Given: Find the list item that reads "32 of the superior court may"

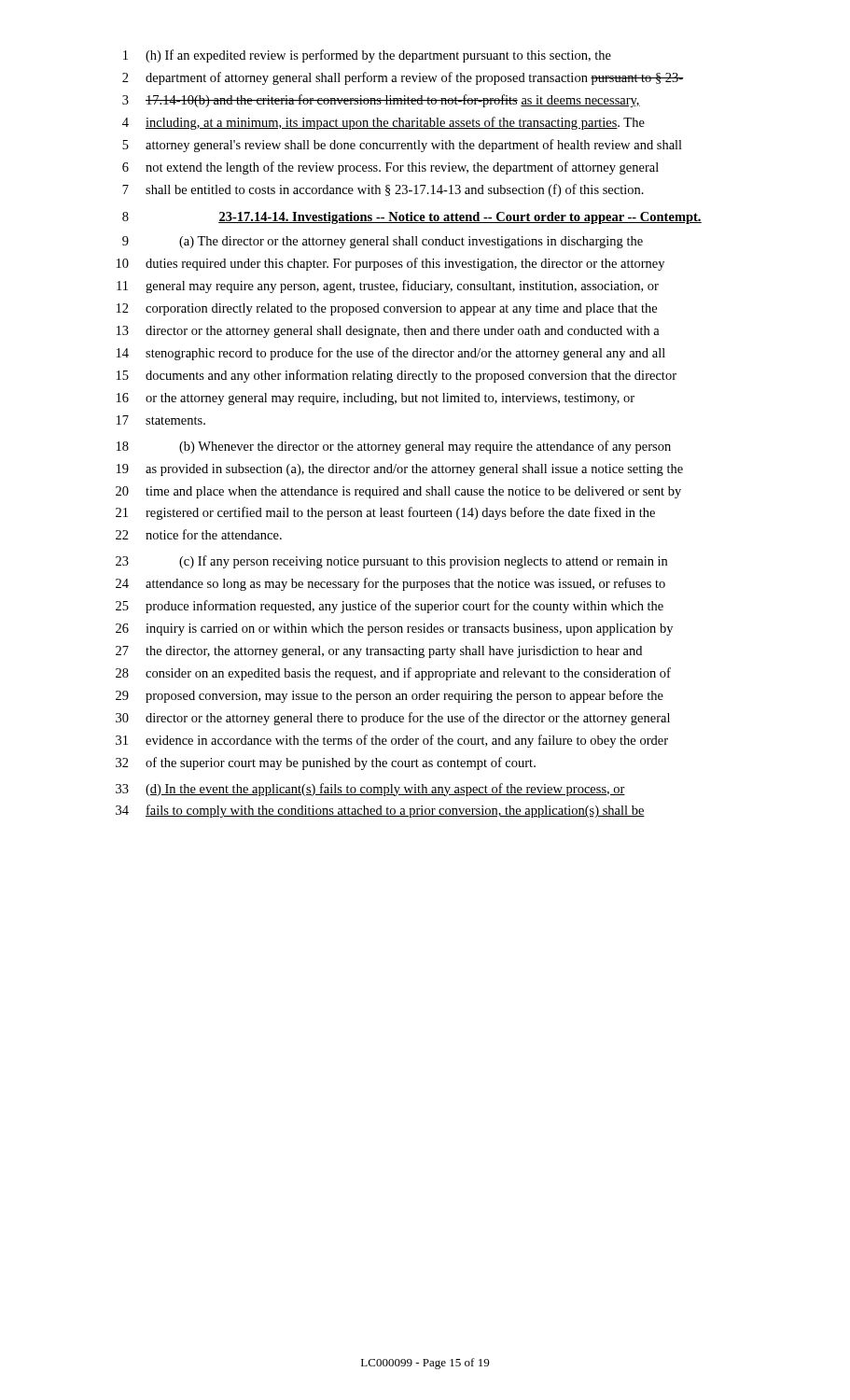Looking at the screenshot, I should coord(434,763).
